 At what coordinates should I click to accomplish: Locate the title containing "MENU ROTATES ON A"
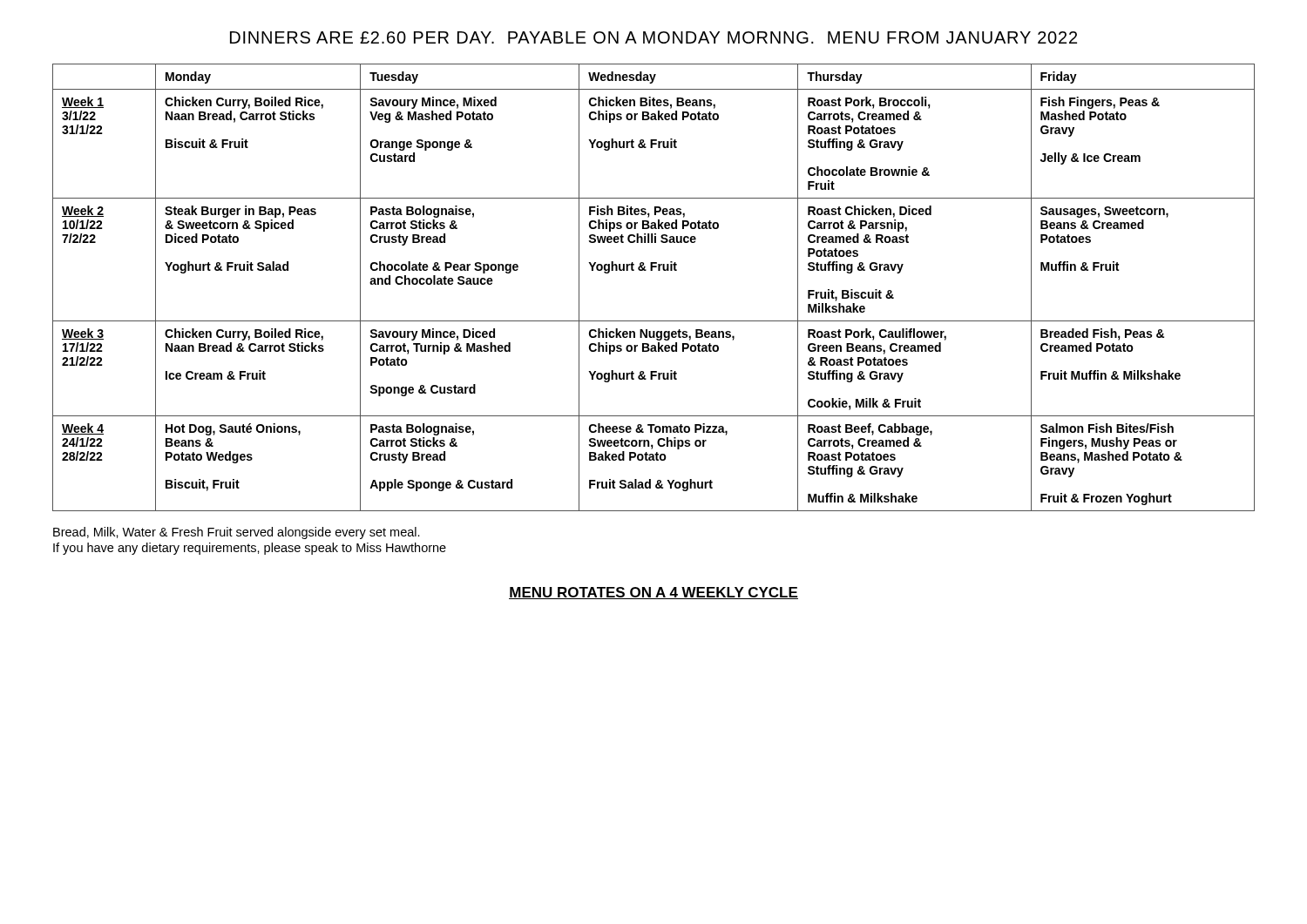[x=654, y=593]
